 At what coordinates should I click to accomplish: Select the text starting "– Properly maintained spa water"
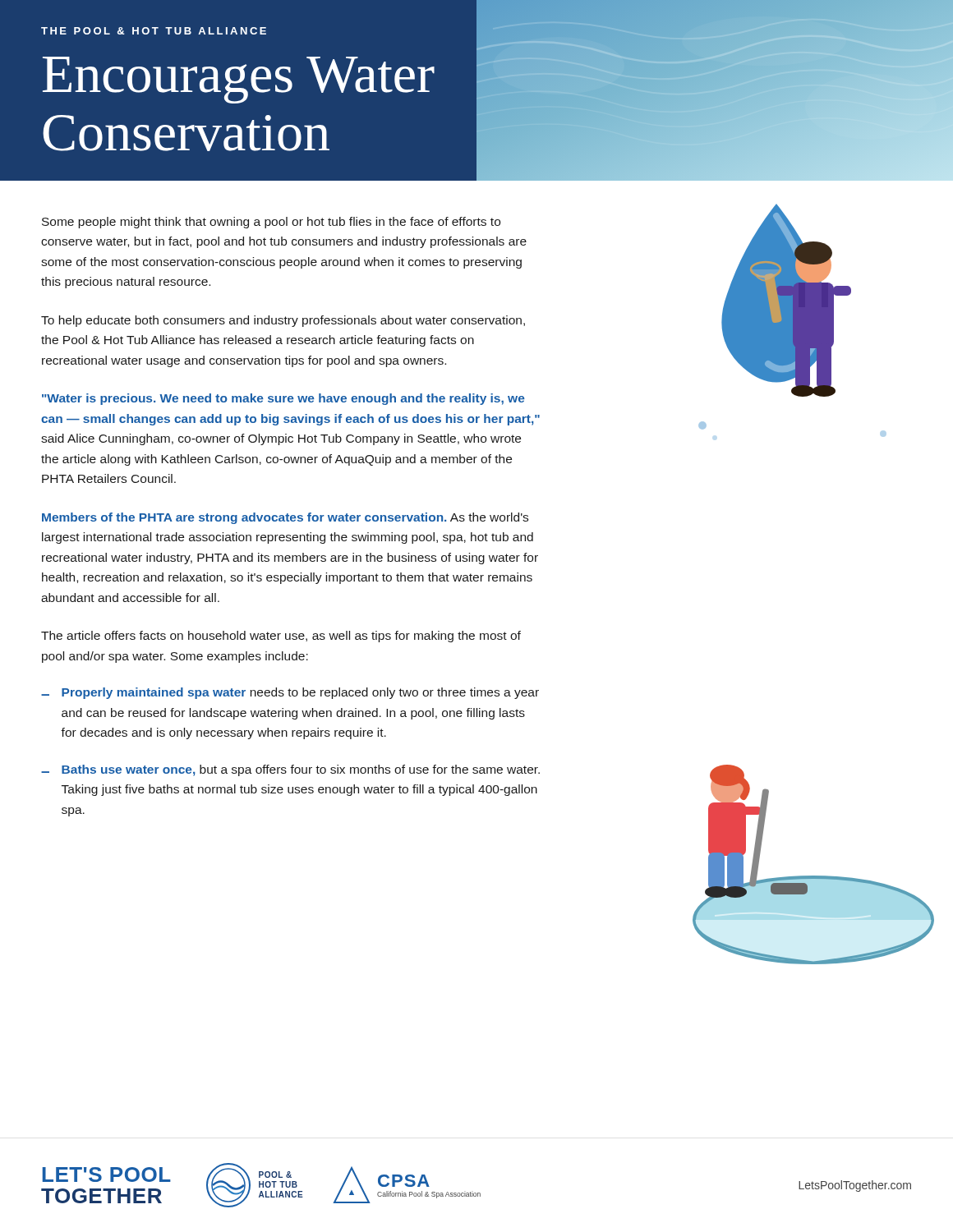[292, 713]
